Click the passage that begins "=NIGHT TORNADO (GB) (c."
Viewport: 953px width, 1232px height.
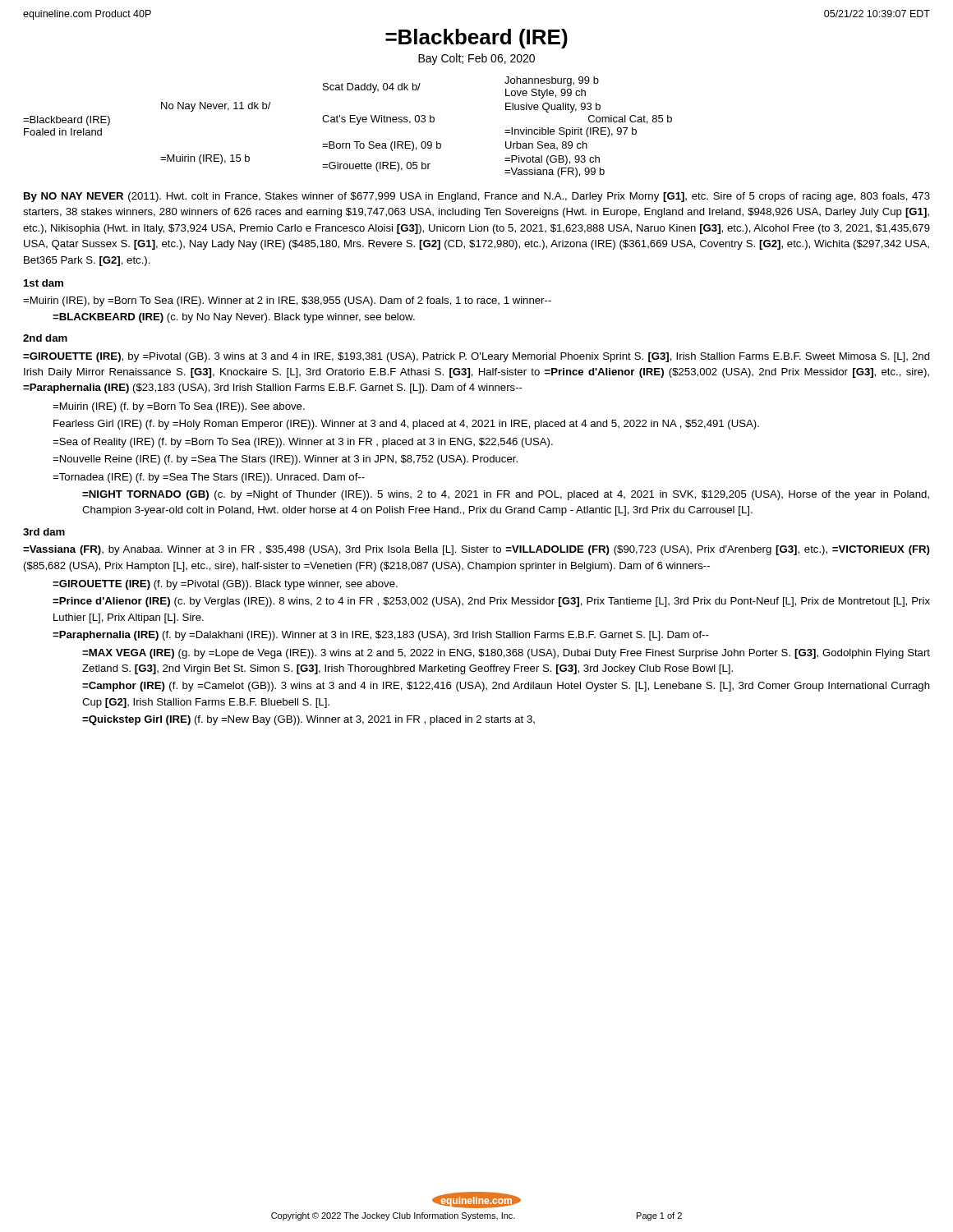coord(506,502)
